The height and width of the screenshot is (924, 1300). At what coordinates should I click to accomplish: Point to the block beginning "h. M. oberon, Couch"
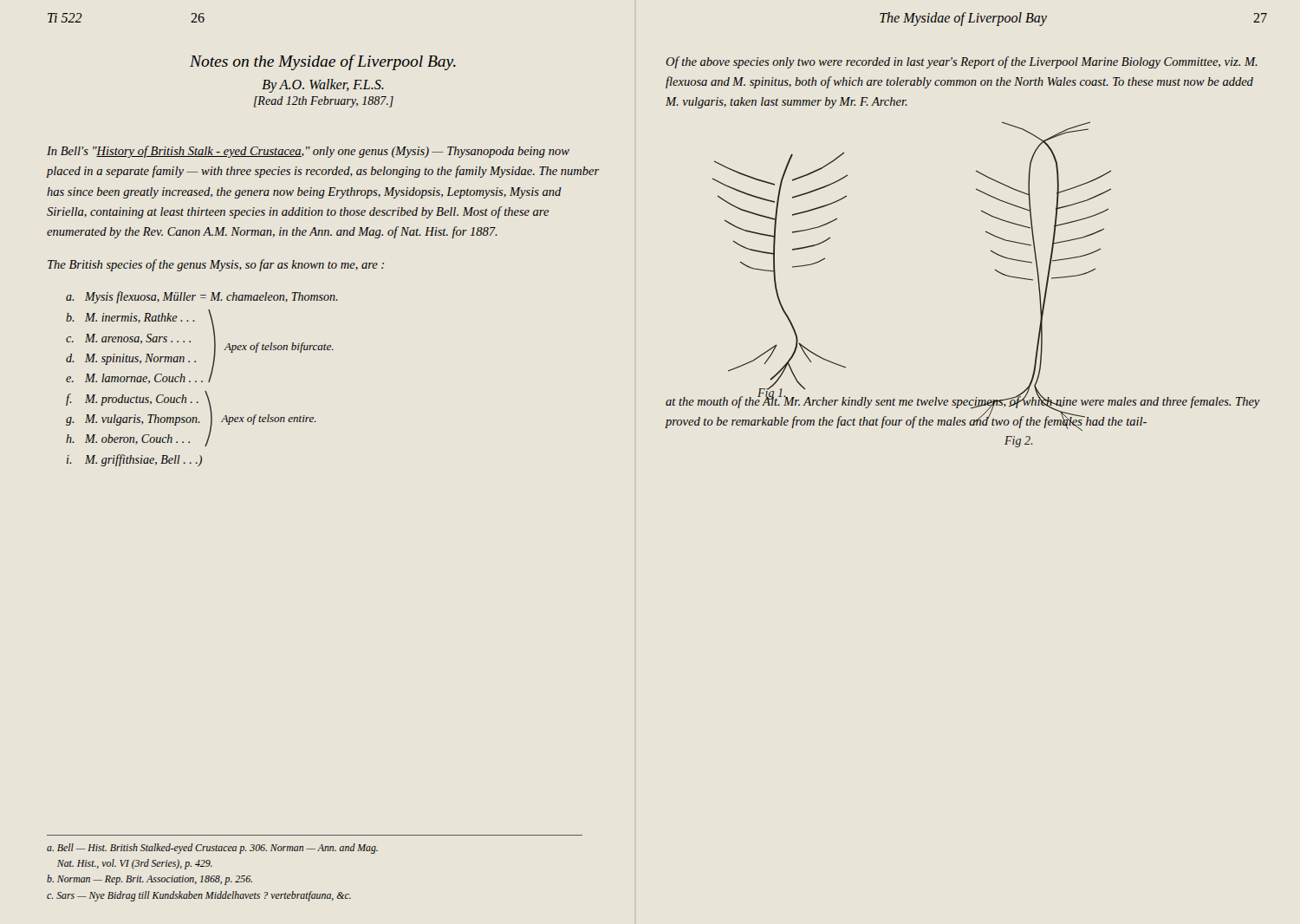coord(128,439)
